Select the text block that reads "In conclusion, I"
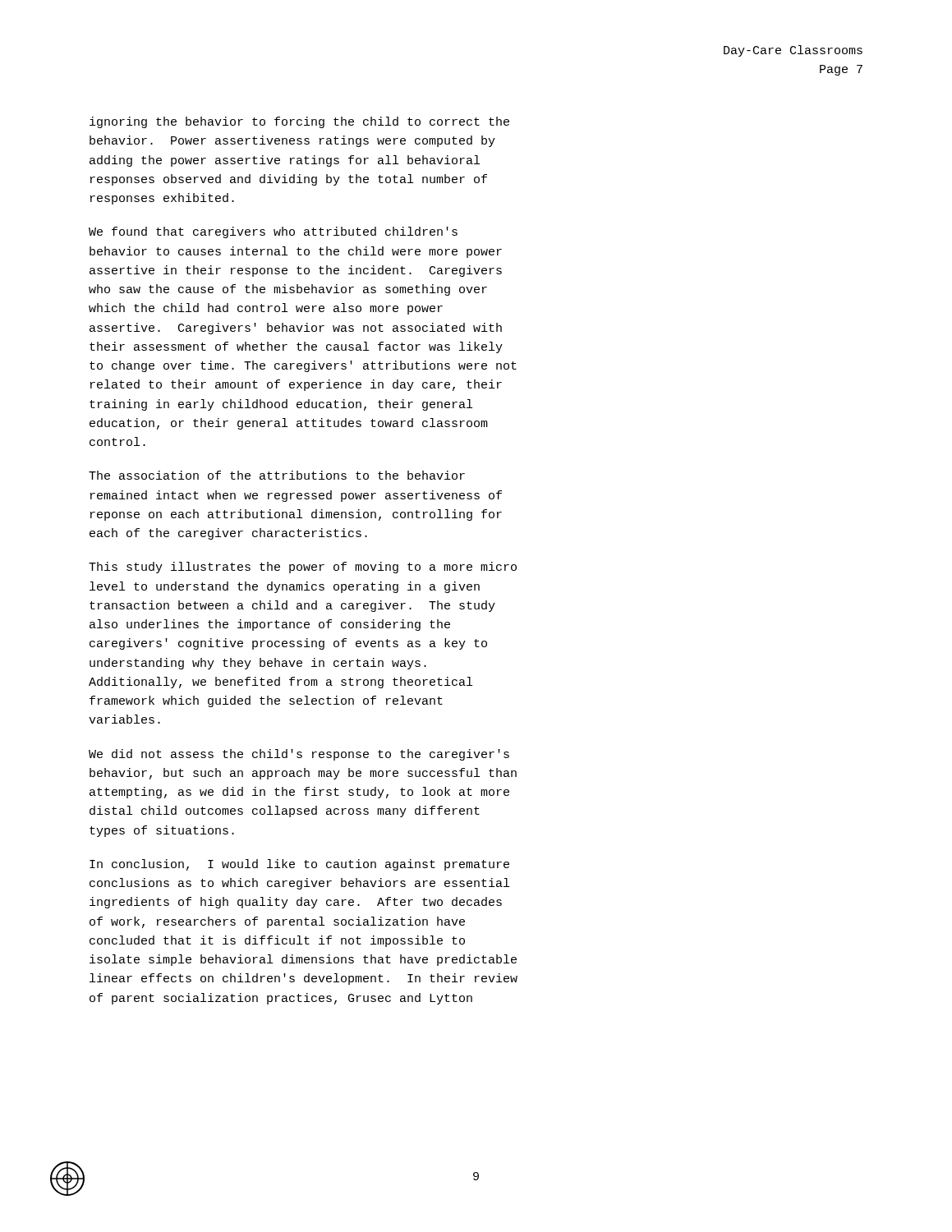Image resolution: width=952 pixels, height=1232 pixels. (303, 932)
